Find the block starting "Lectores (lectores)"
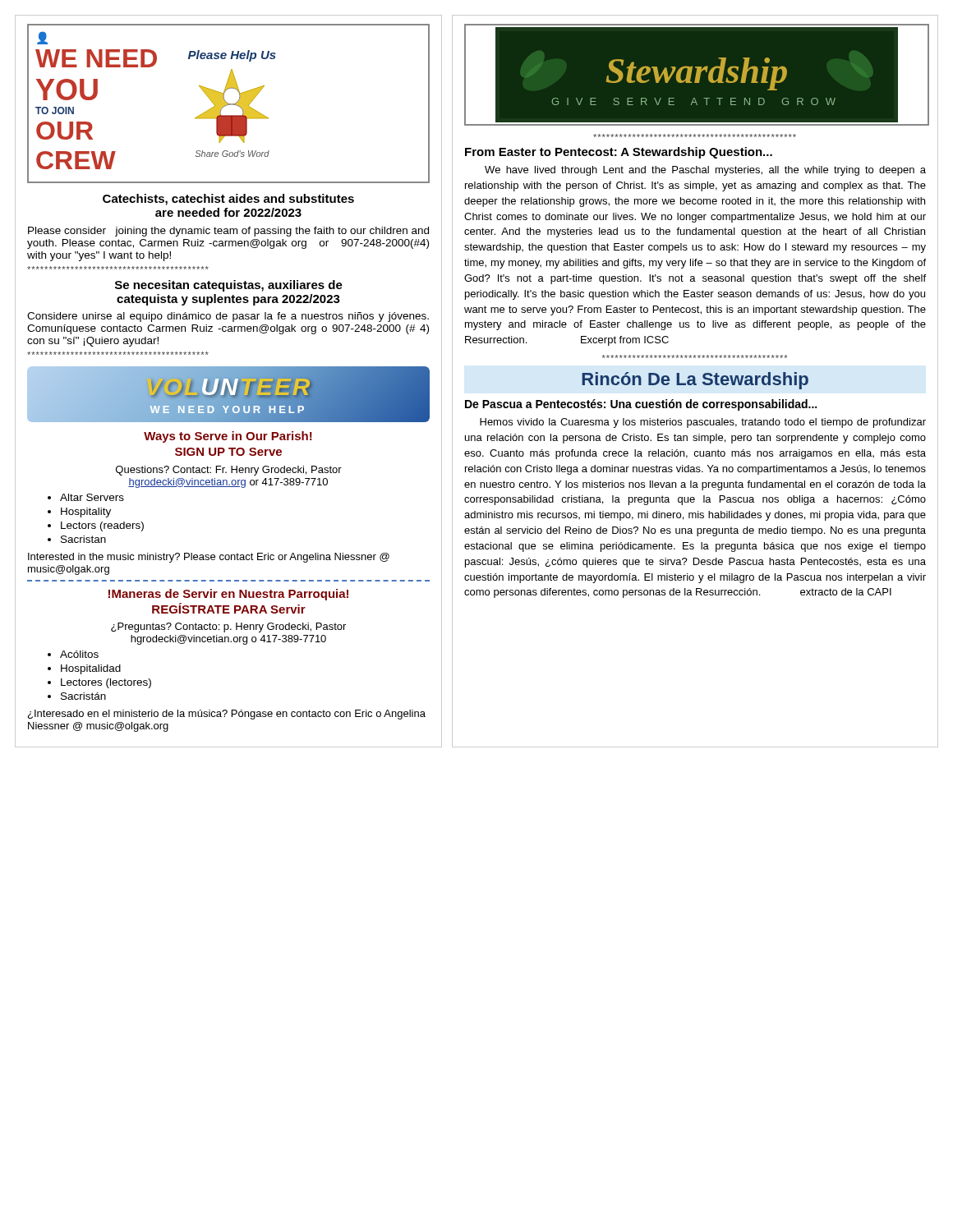This screenshot has height=1232, width=953. click(106, 682)
